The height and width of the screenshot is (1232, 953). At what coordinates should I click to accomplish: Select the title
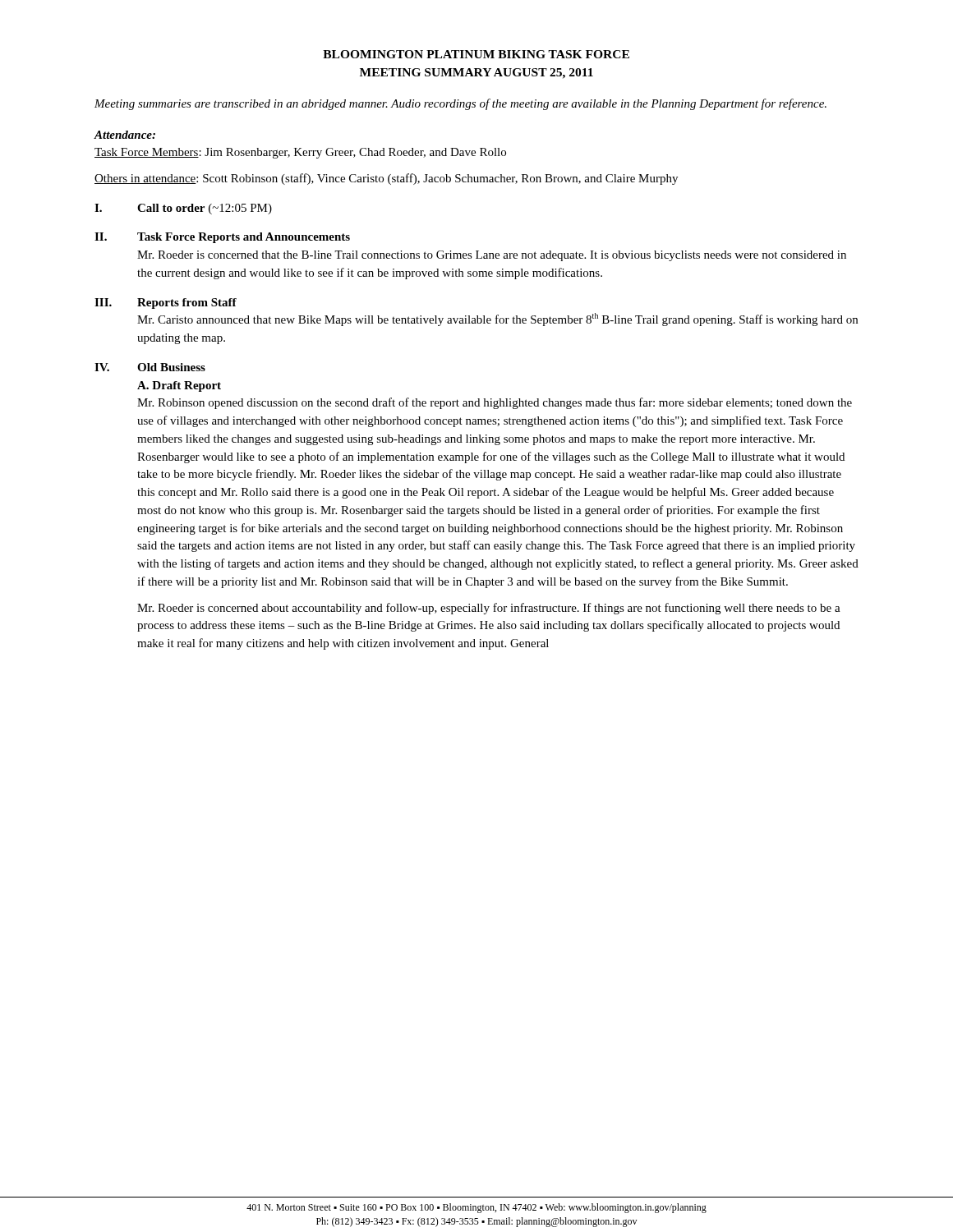click(x=476, y=63)
